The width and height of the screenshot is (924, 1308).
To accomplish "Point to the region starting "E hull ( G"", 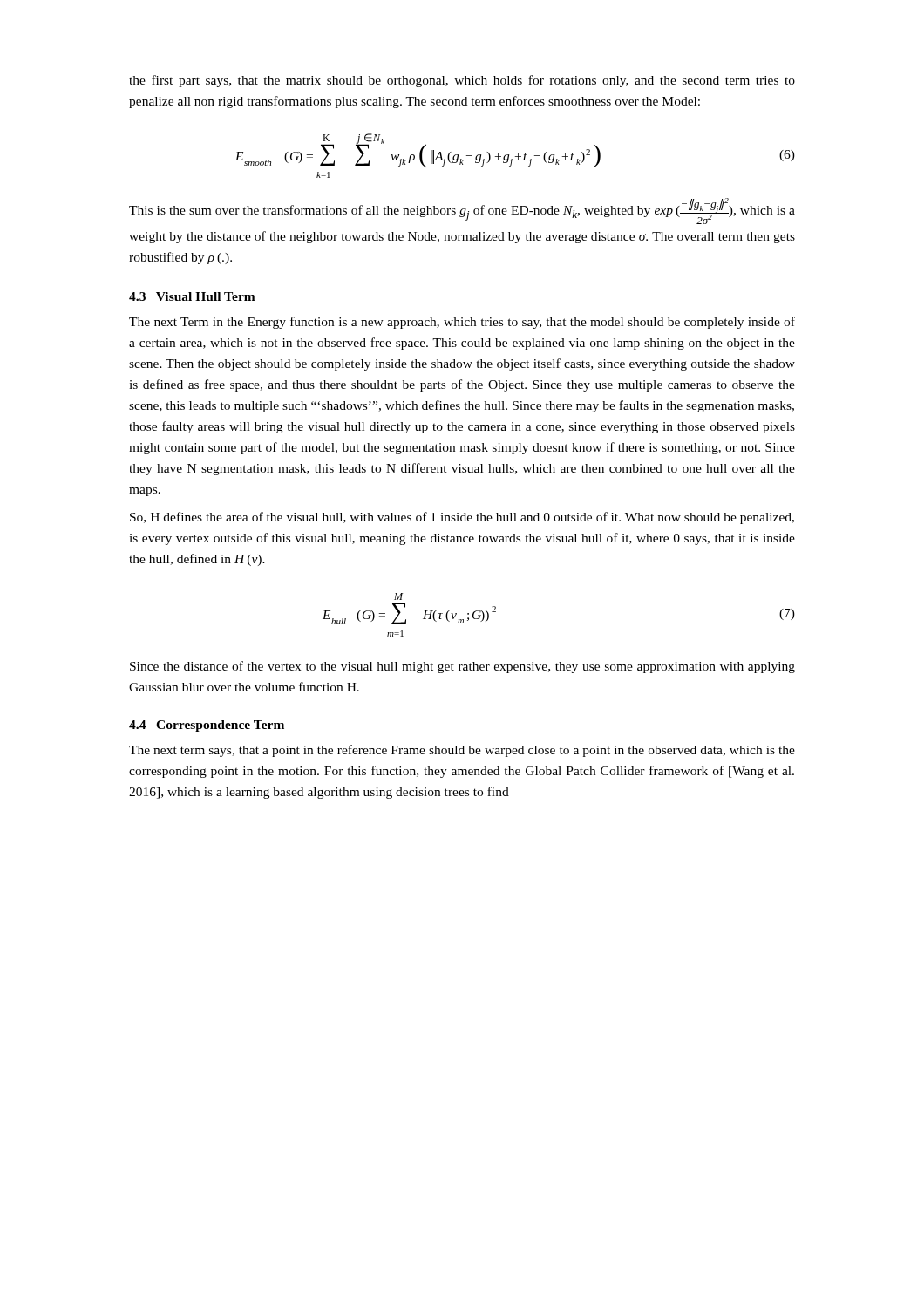I will coord(398,596).
